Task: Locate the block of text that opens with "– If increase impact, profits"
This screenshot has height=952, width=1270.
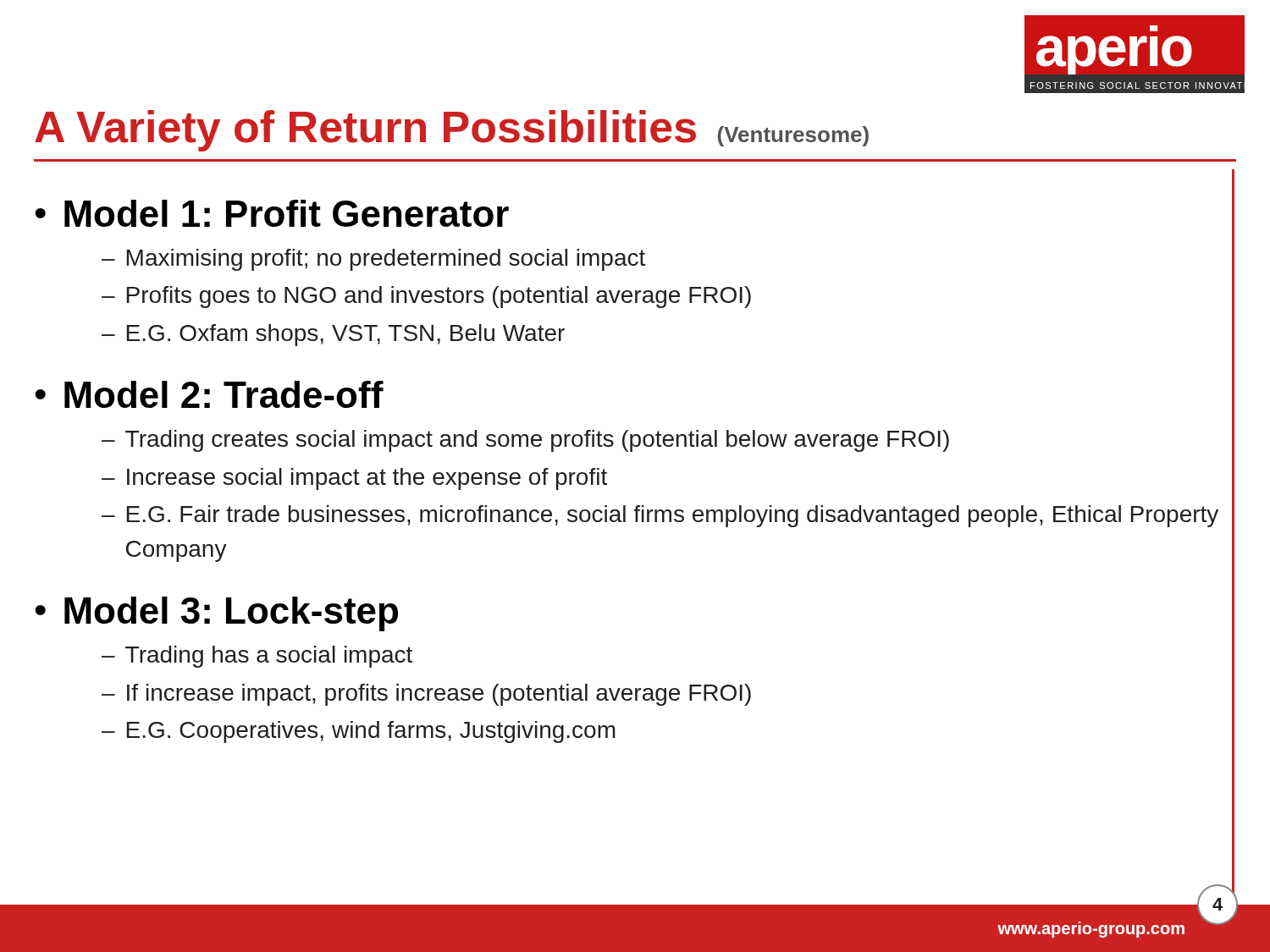Action: click(x=427, y=693)
